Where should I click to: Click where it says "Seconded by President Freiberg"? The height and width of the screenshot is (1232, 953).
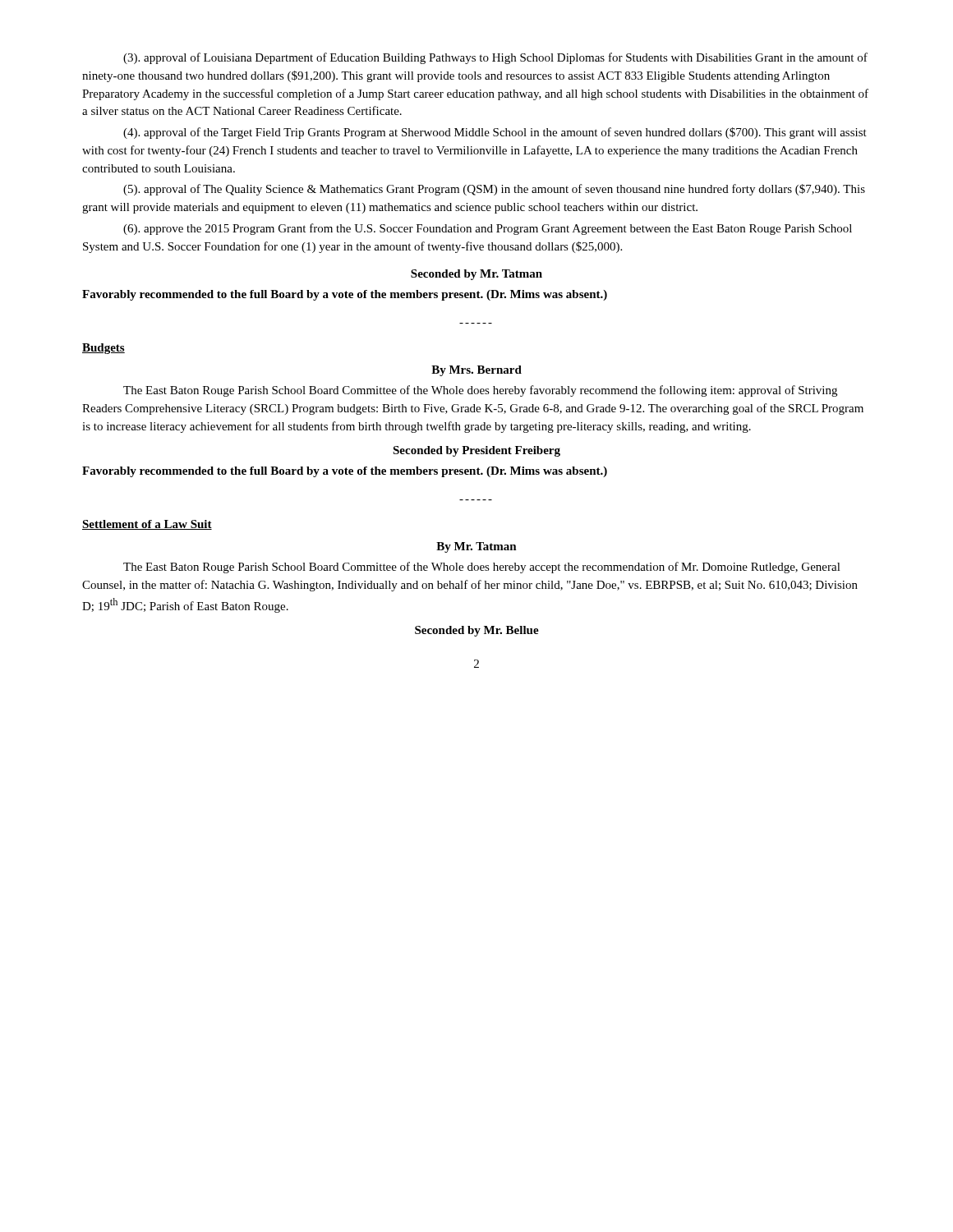point(476,450)
